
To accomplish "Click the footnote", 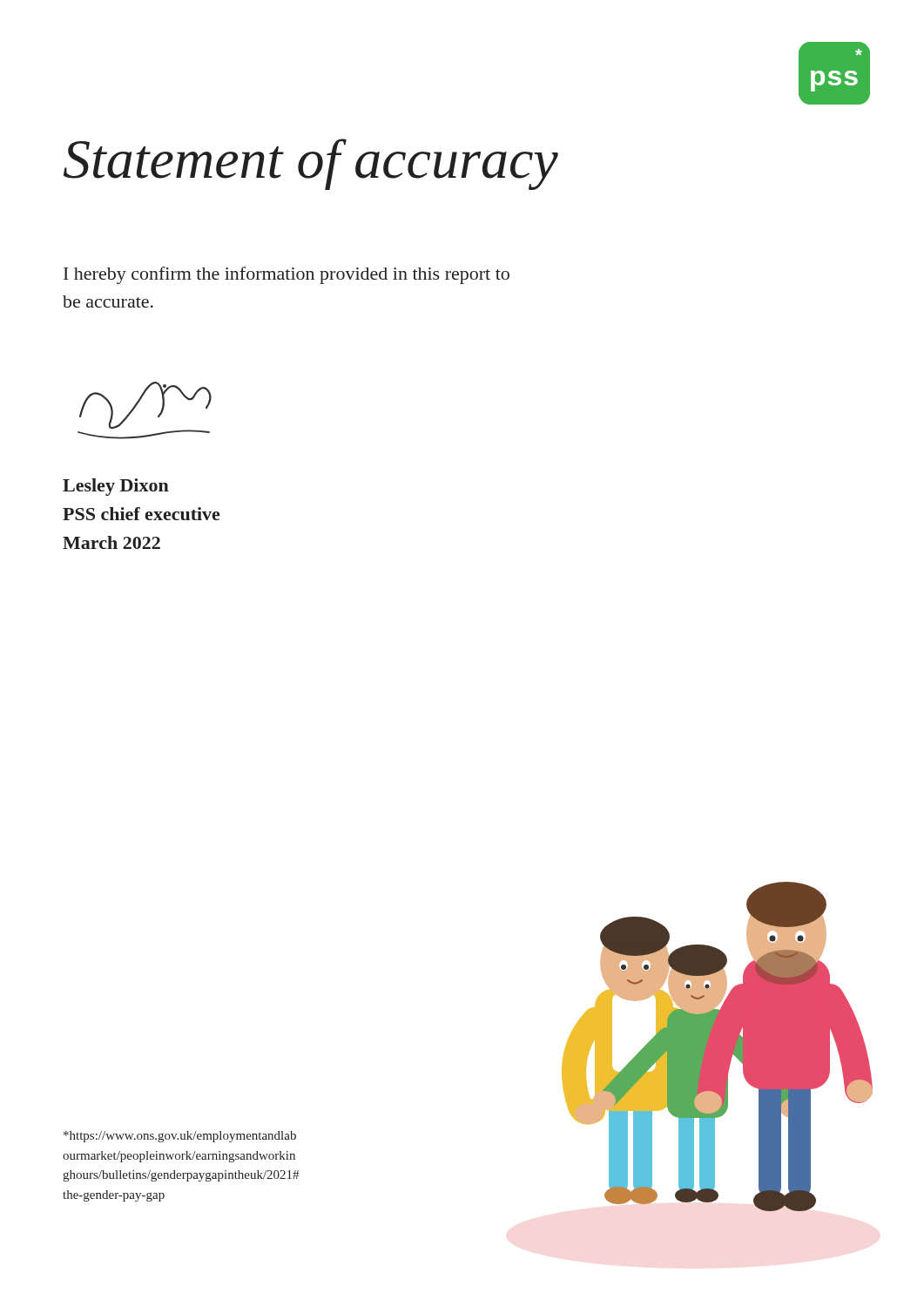I will (211, 1165).
